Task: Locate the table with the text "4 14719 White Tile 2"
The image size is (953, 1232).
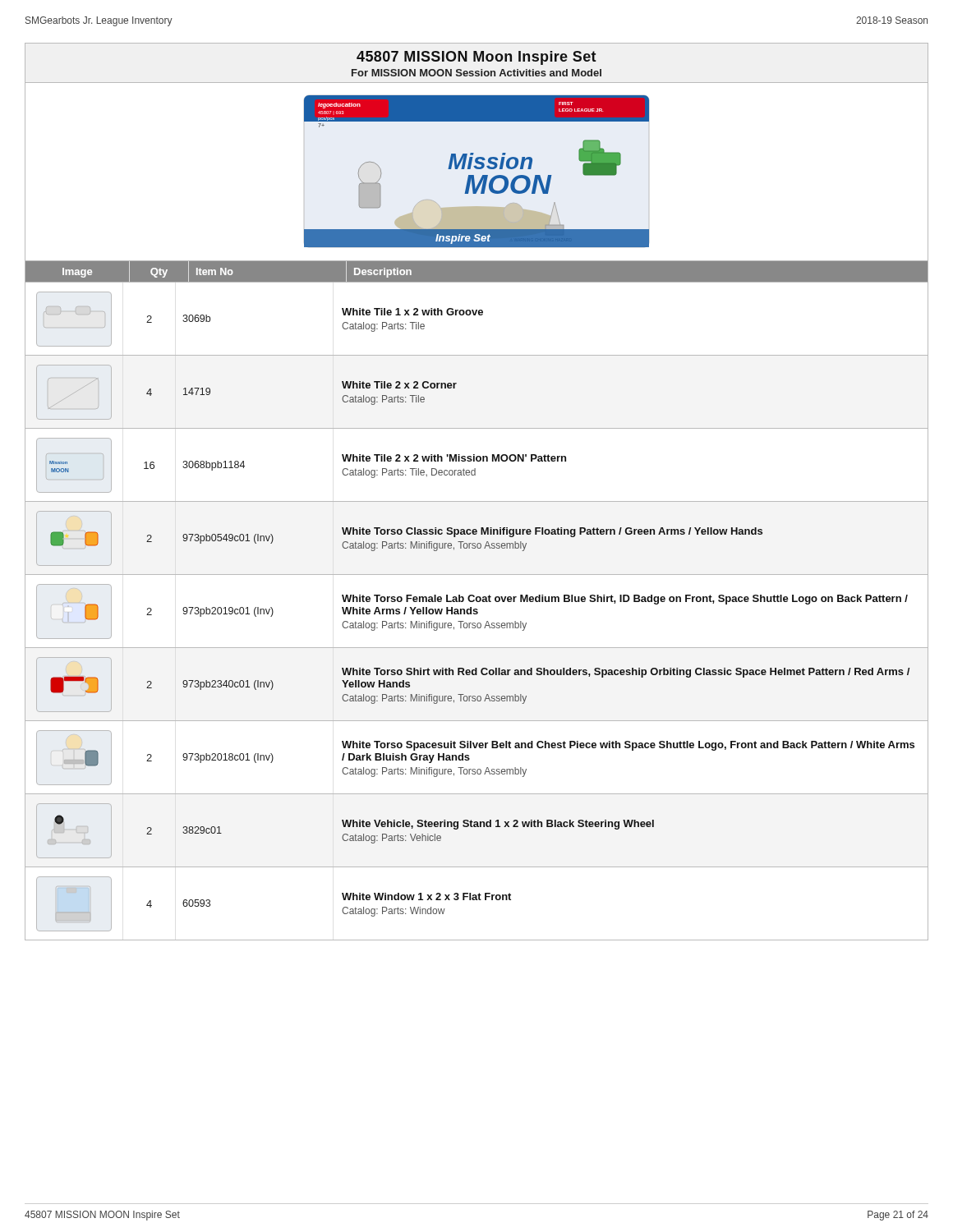Action: 476,392
